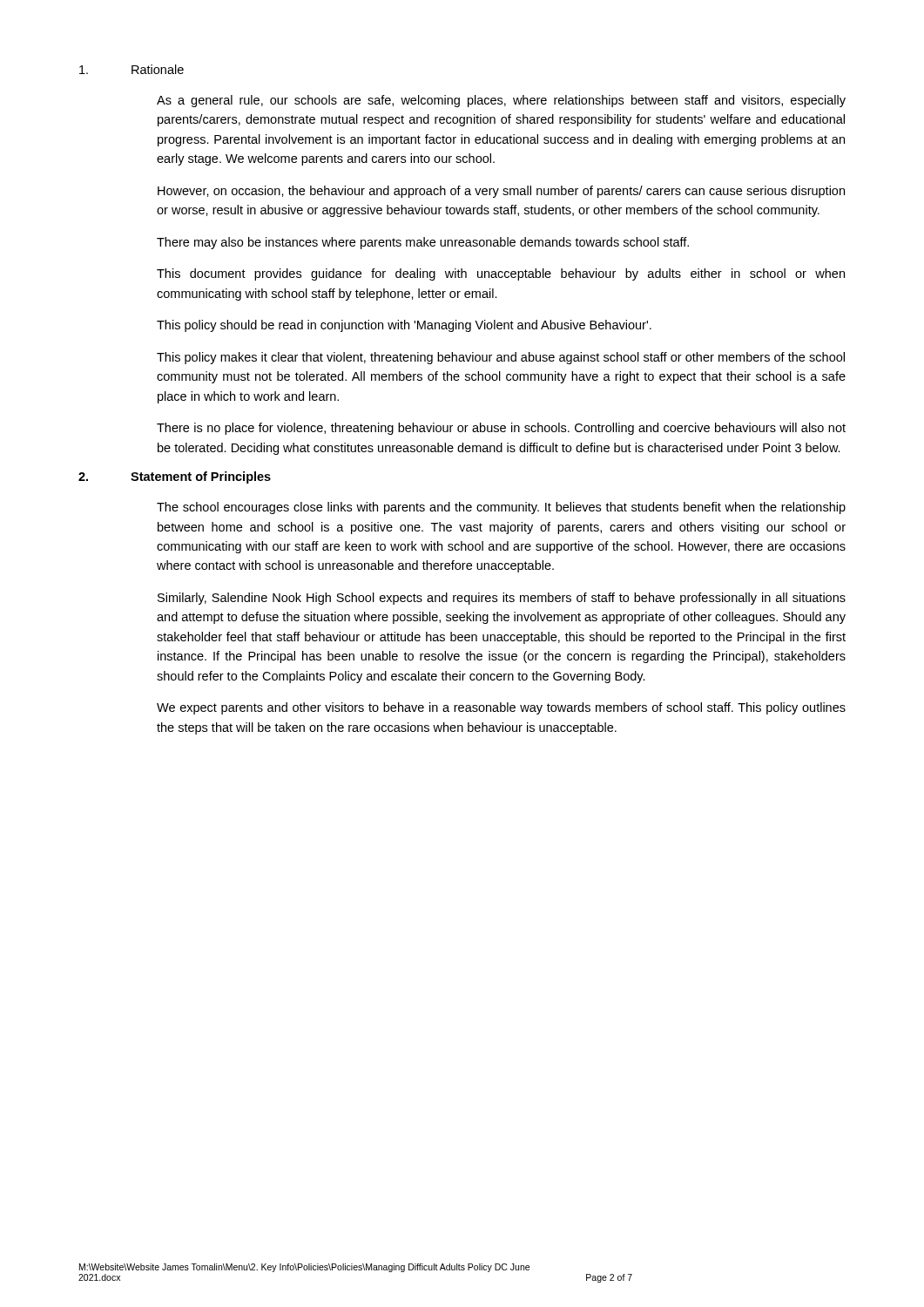The height and width of the screenshot is (1307, 924).
Task: Find the element starting "2. Statement of Principles"
Action: [175, 477]
